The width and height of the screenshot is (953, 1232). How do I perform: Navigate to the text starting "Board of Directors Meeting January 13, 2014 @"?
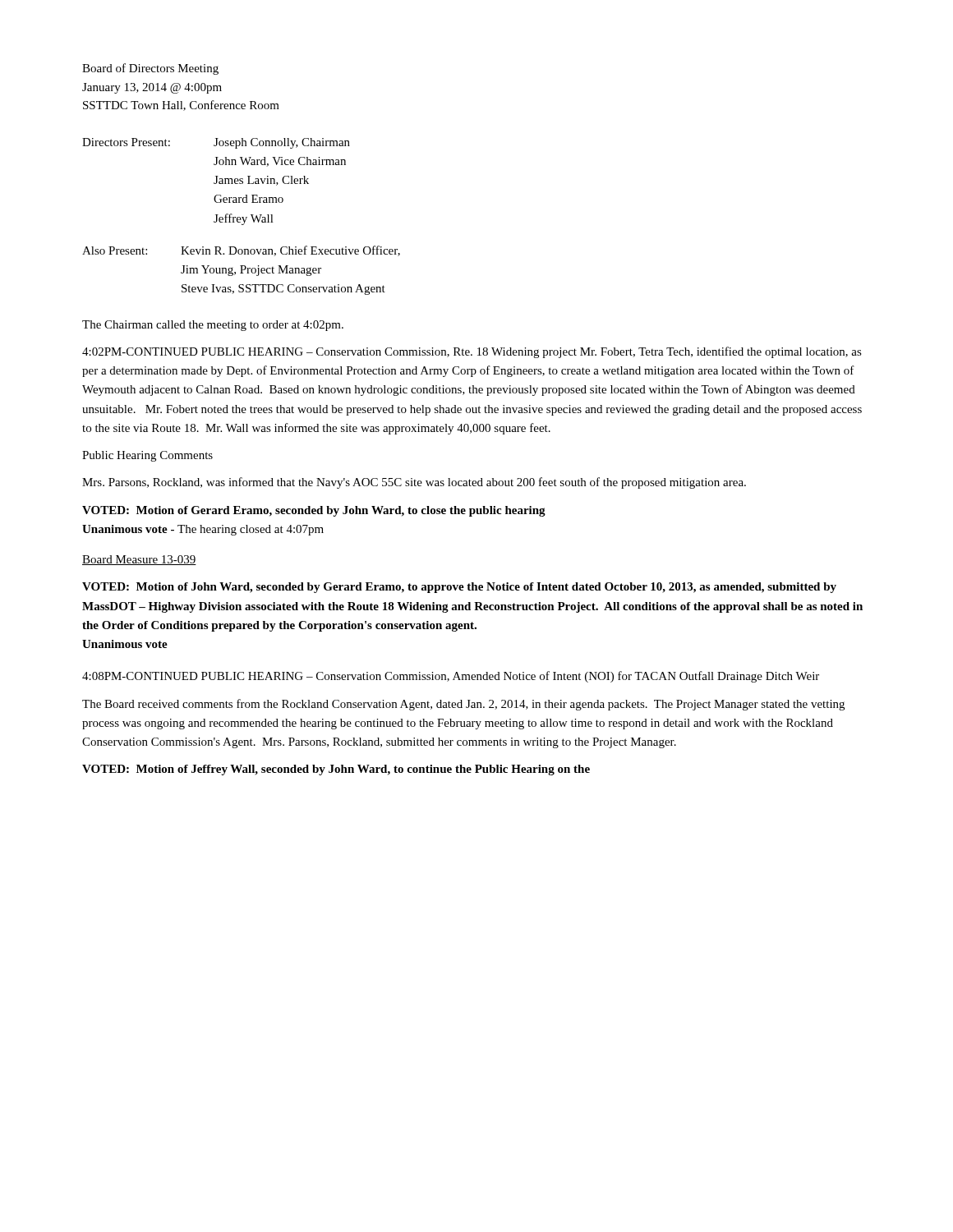point(181,87)
